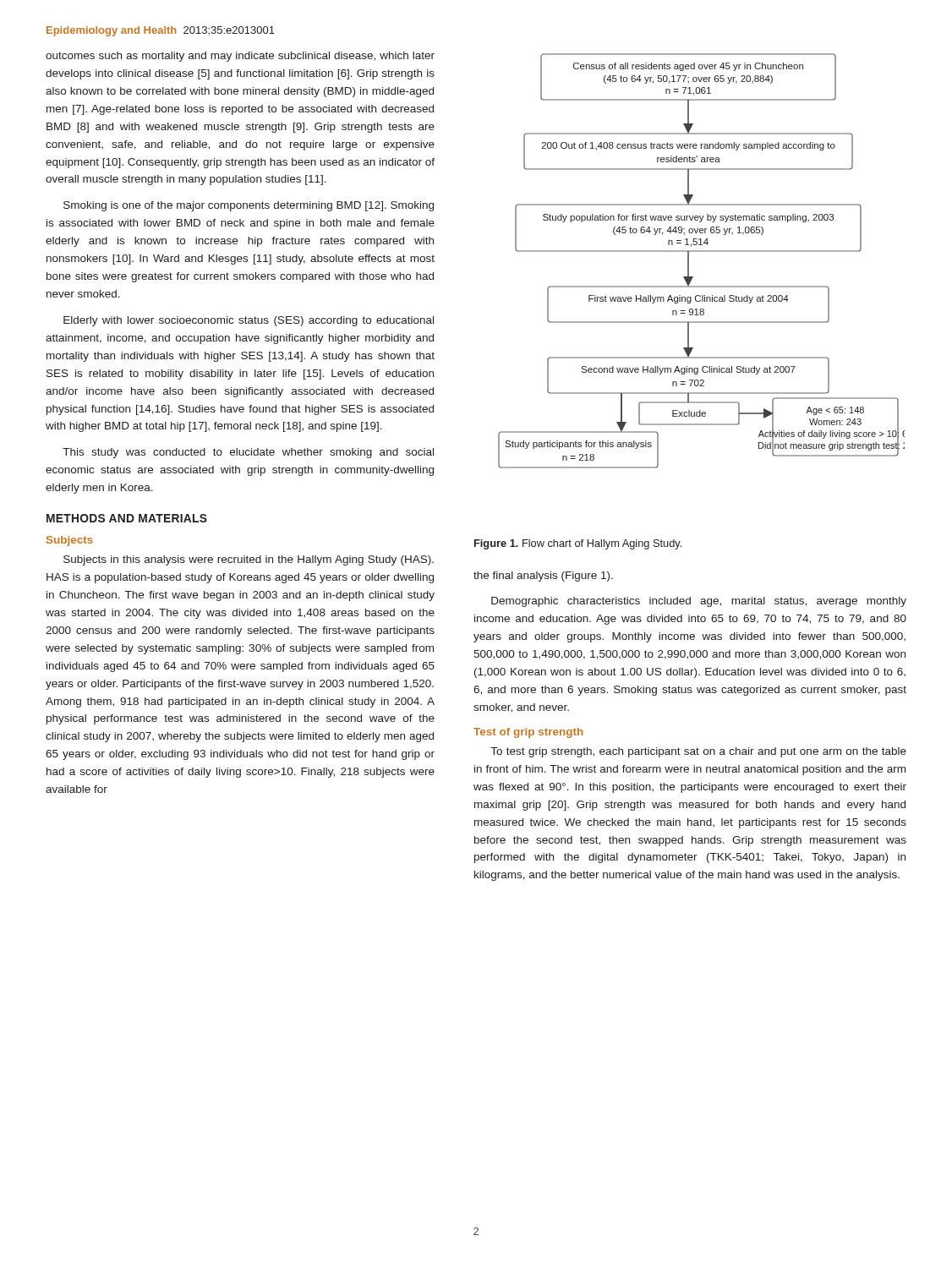Click the passage that begins "Subjects in this analysis were"
This screenshot has height=1268, width=952.
pos(240,675)
